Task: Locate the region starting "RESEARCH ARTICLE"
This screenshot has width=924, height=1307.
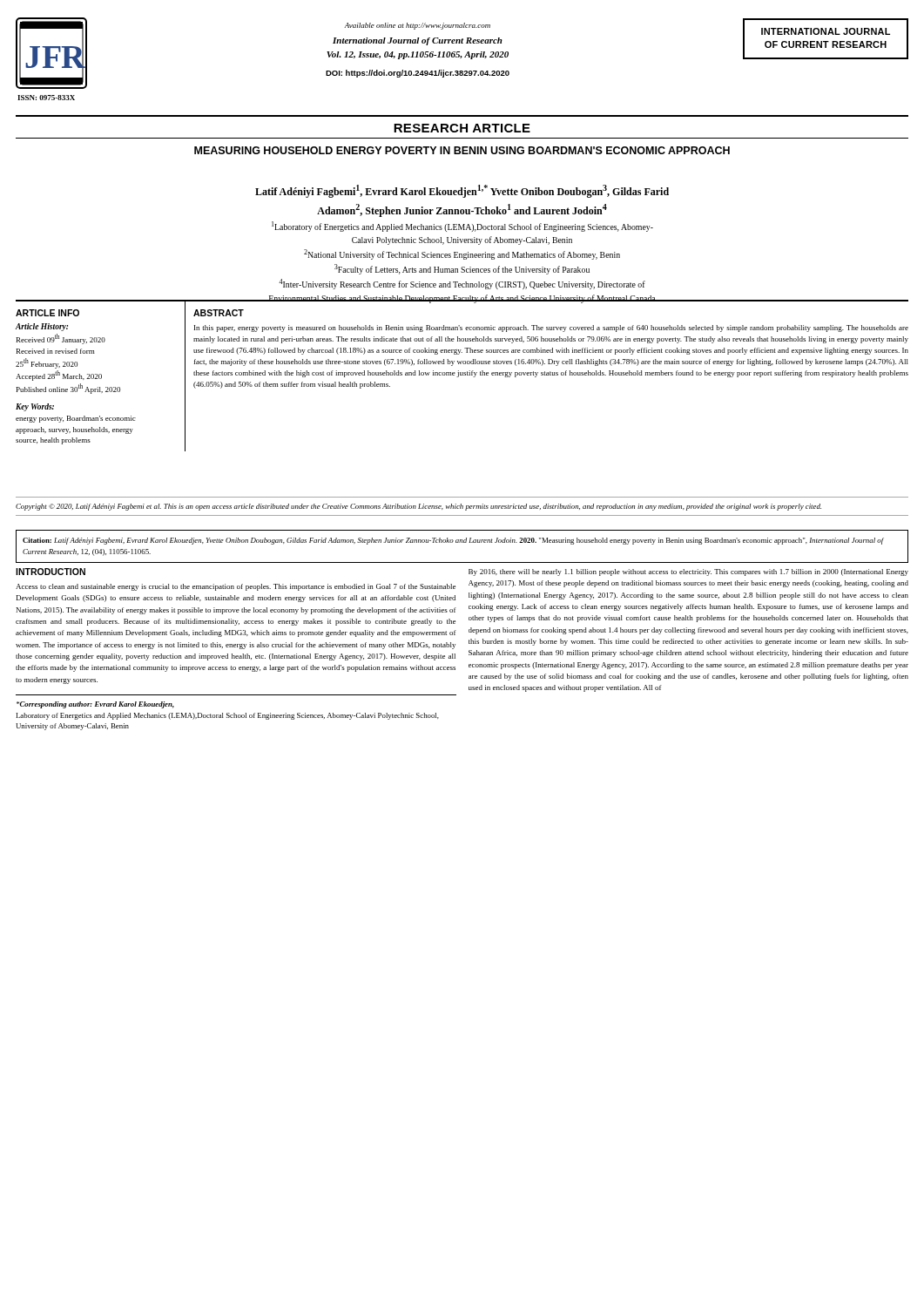Action: (462, 128)
